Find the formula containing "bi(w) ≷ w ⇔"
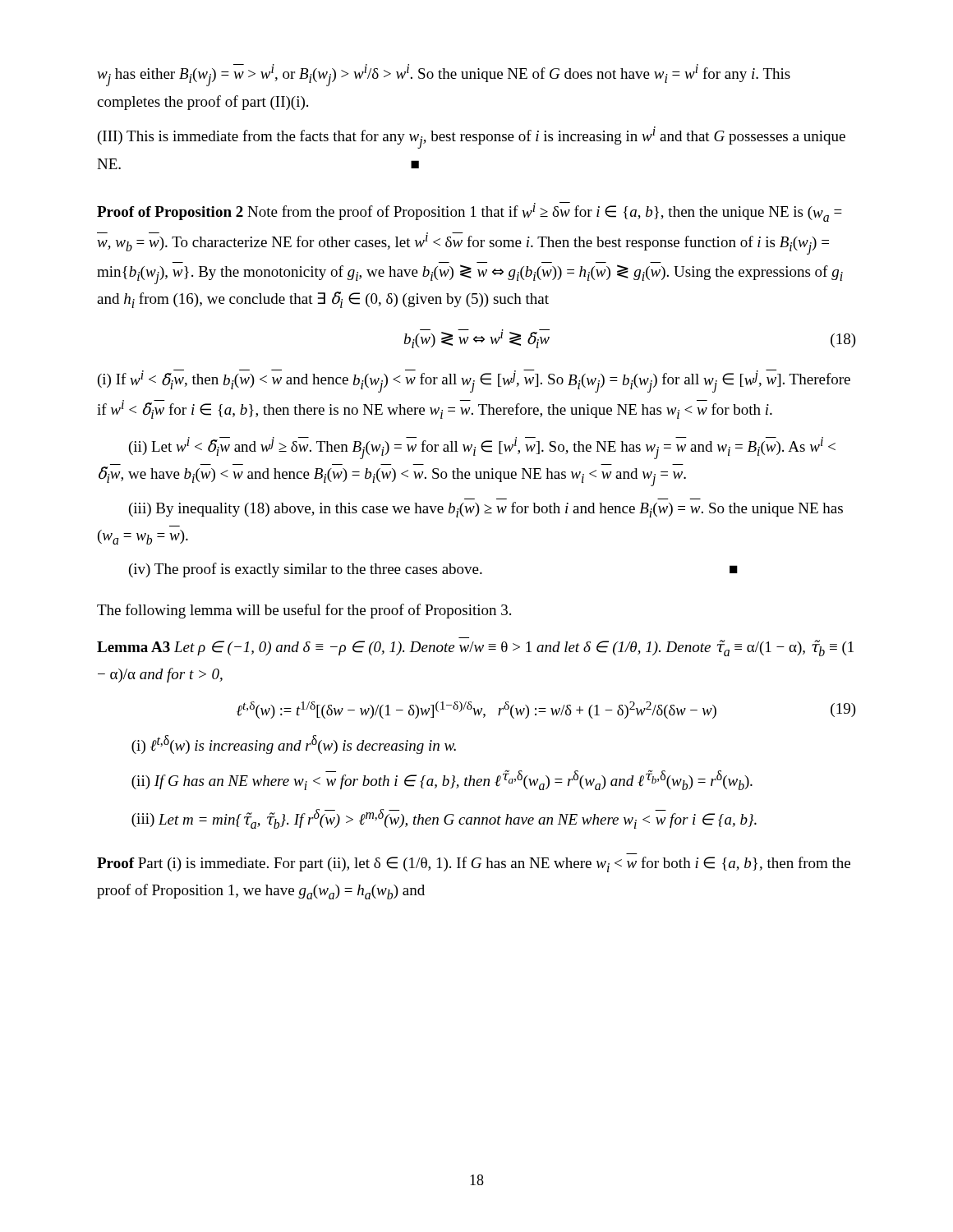The height and width of the screenshot is (1232, 953). tap(464, 339)
